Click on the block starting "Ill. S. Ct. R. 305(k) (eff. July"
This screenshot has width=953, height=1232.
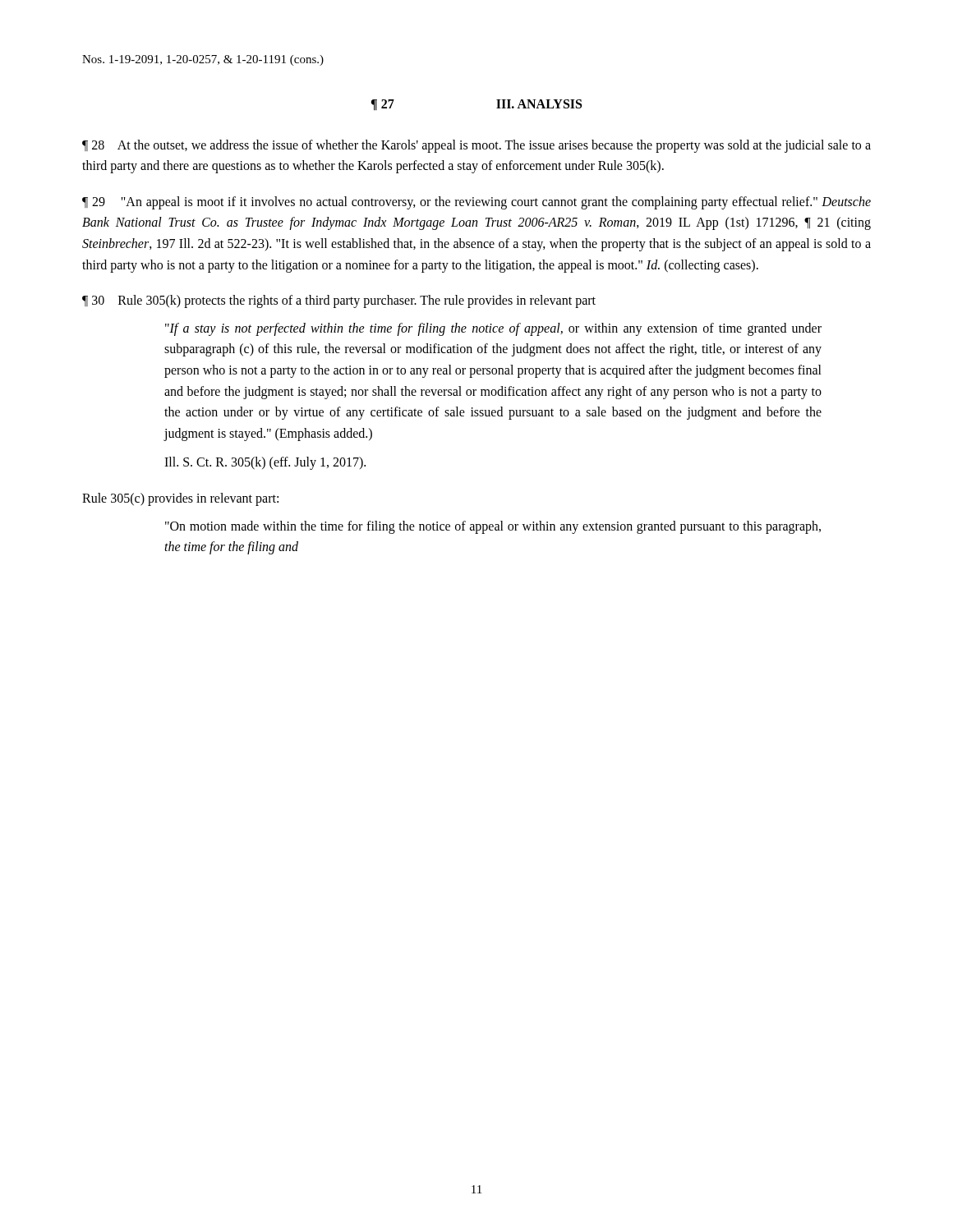(x=266, y=462)
